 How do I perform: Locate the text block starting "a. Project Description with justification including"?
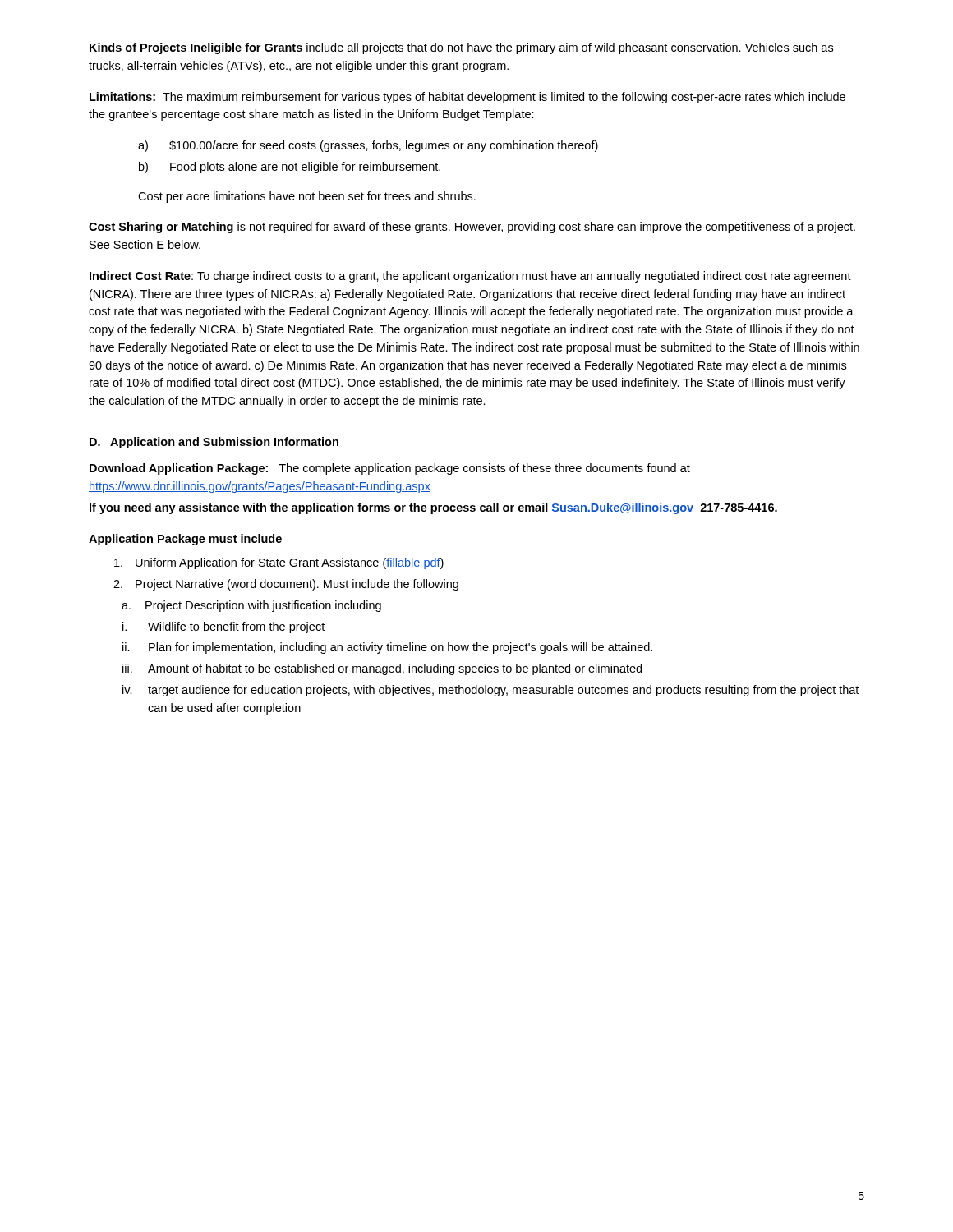coord(251,606)
